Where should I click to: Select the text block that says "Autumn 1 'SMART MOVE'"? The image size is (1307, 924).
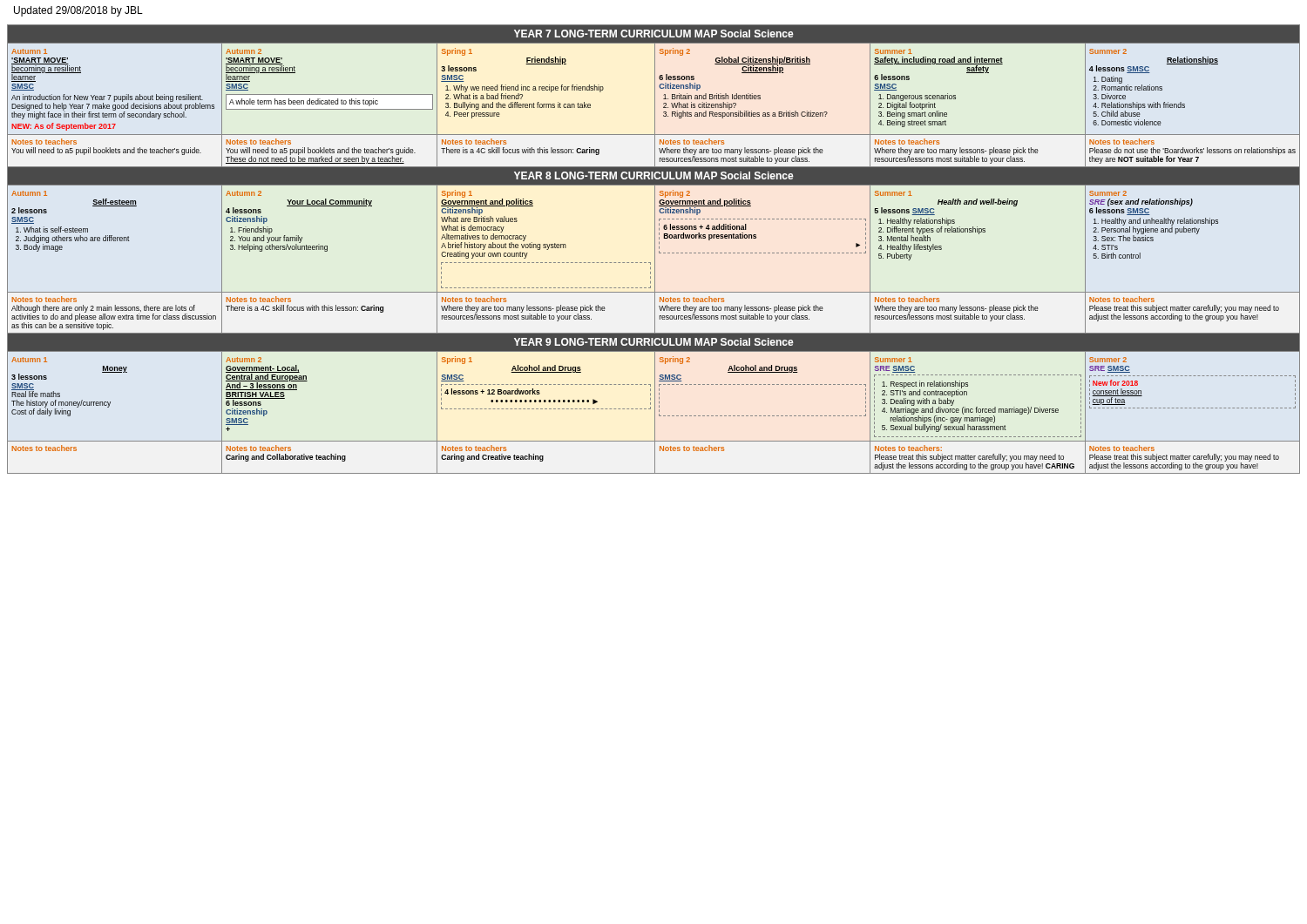tap(115, 89)
